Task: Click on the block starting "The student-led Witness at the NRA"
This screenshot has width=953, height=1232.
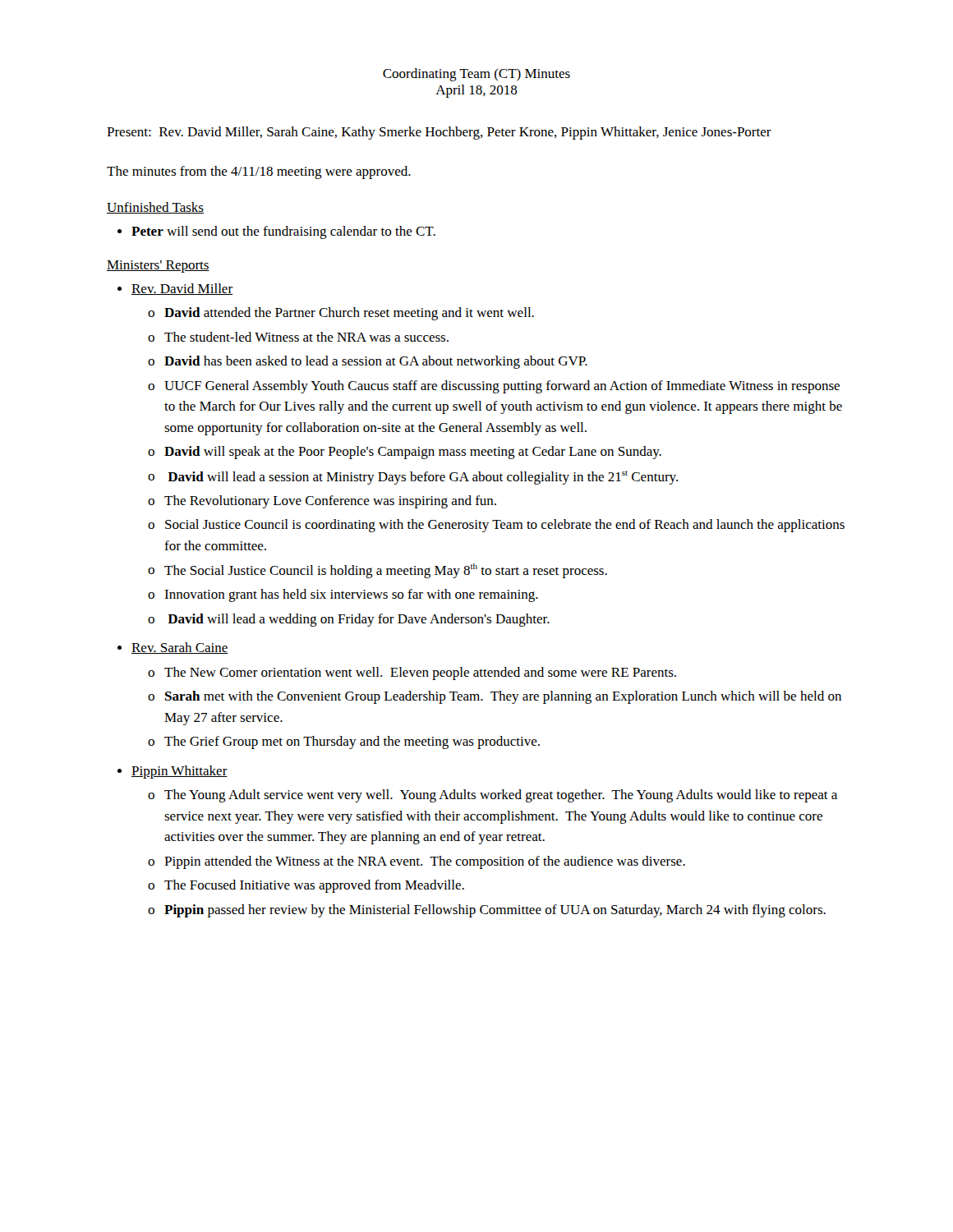Action: 307,337
